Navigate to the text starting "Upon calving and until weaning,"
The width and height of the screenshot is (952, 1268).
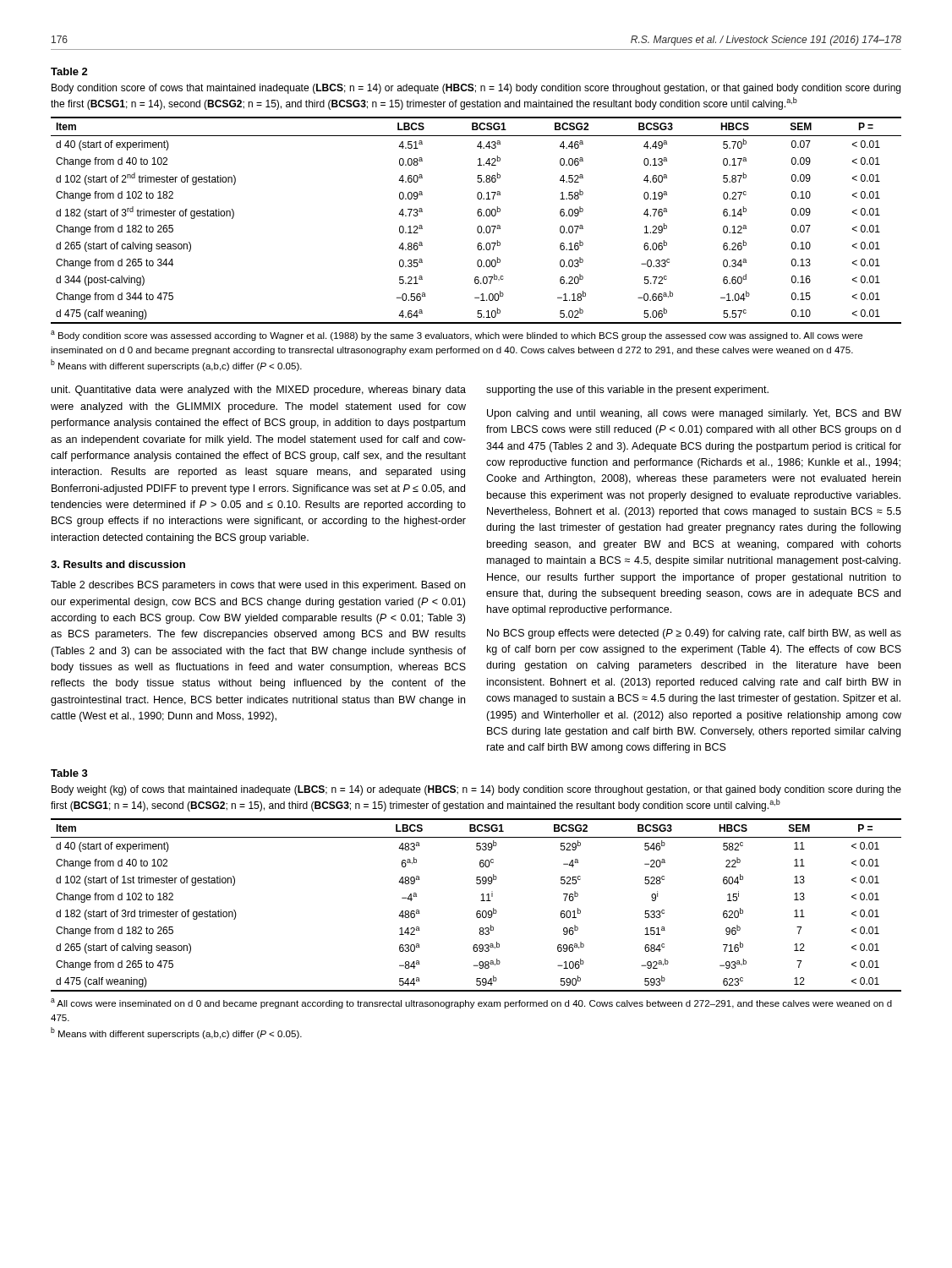(694, 511)
